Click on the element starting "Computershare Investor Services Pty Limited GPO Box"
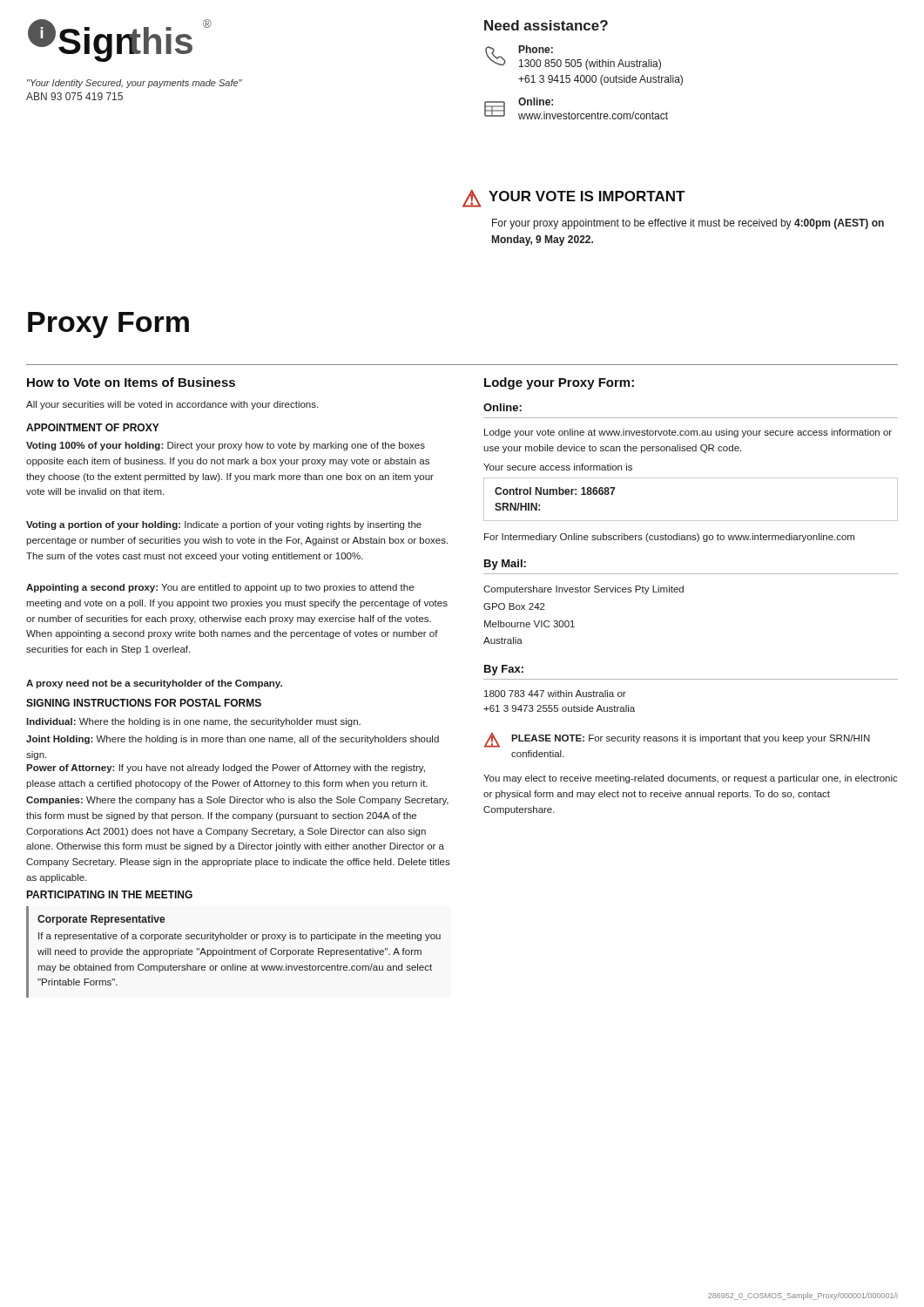924x1307 pixels. click(x=583, y=590)
